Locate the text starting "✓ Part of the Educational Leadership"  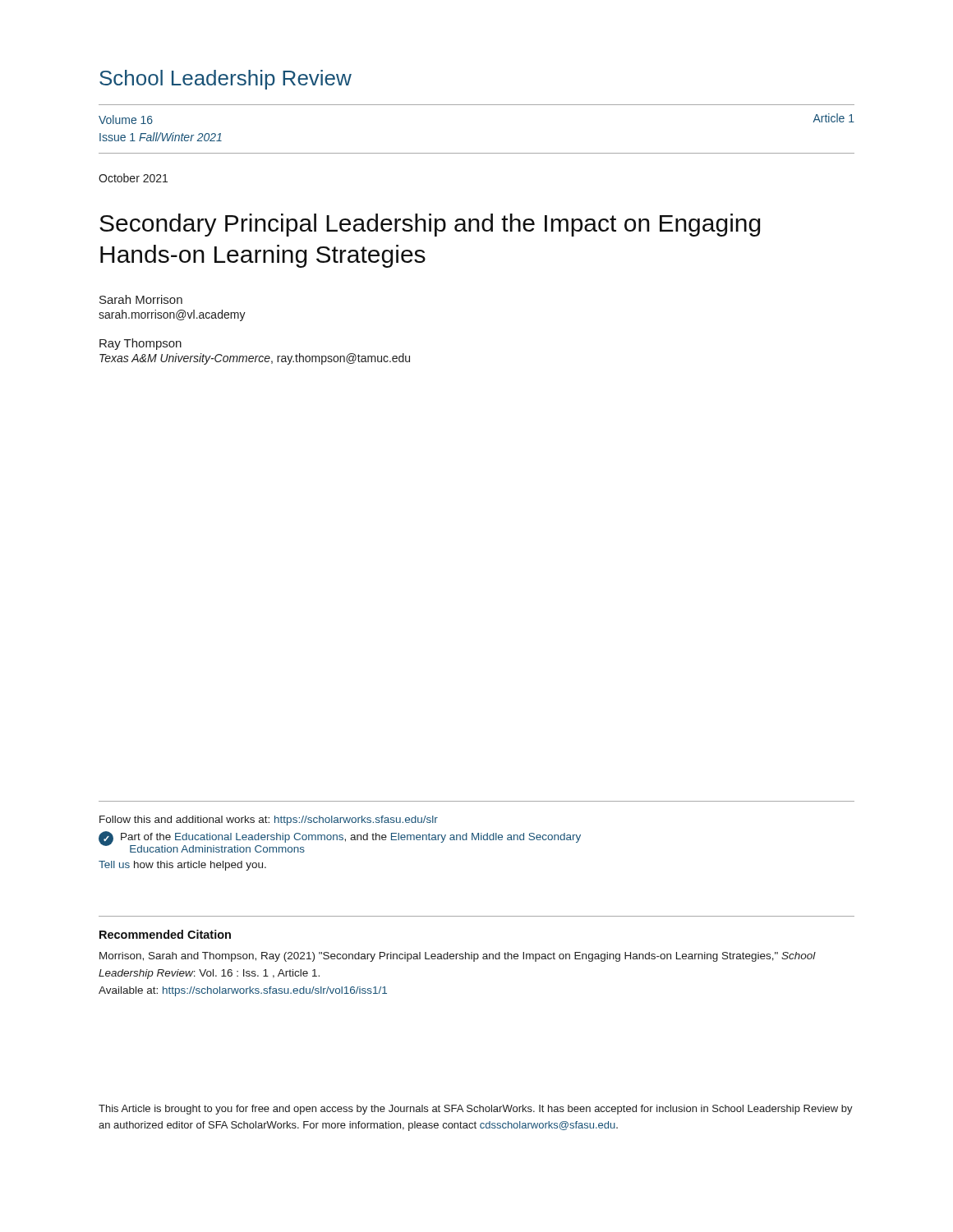pos(340,843)
